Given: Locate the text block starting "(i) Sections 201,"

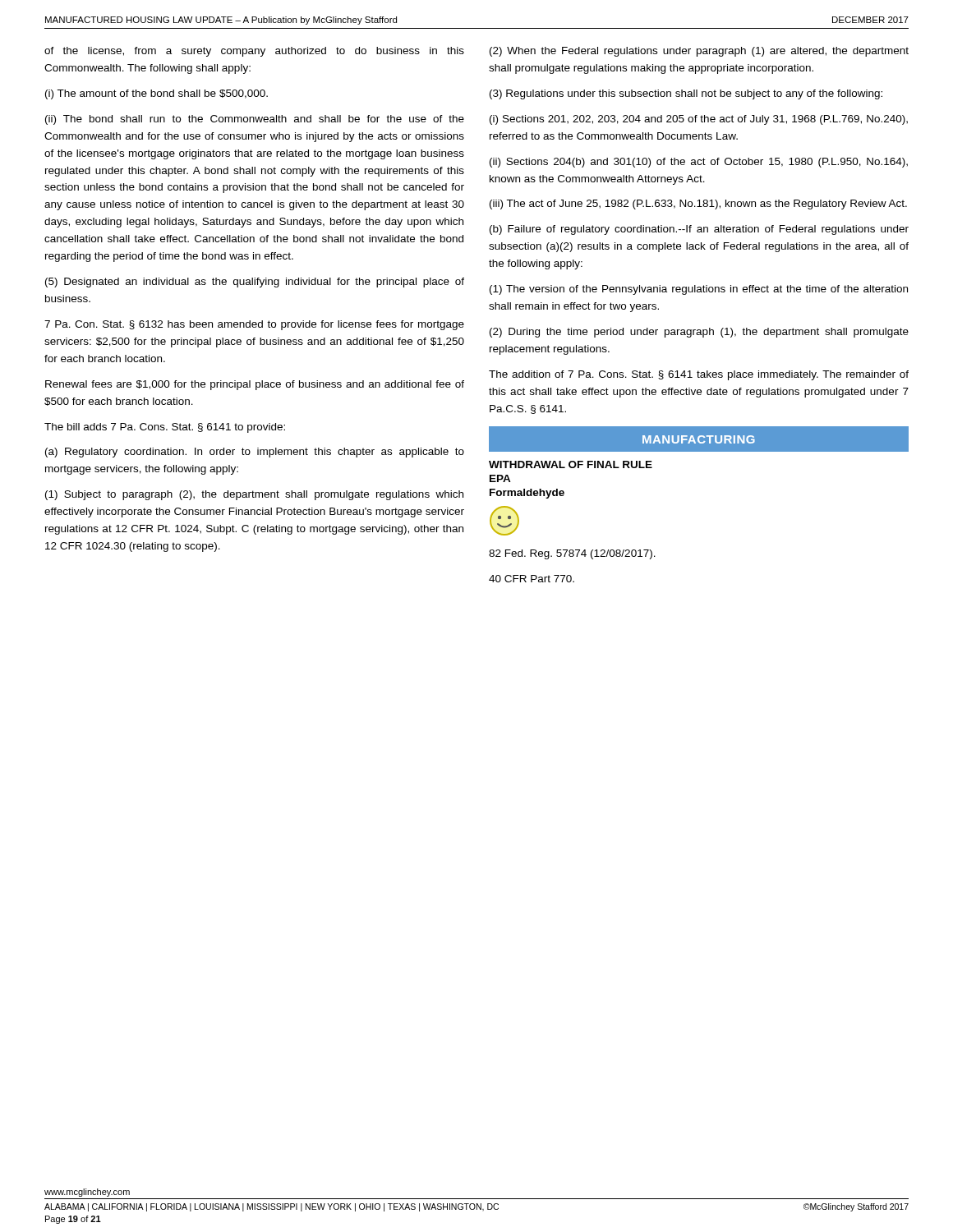Looking at the screenshot, I should click(699, 127).
